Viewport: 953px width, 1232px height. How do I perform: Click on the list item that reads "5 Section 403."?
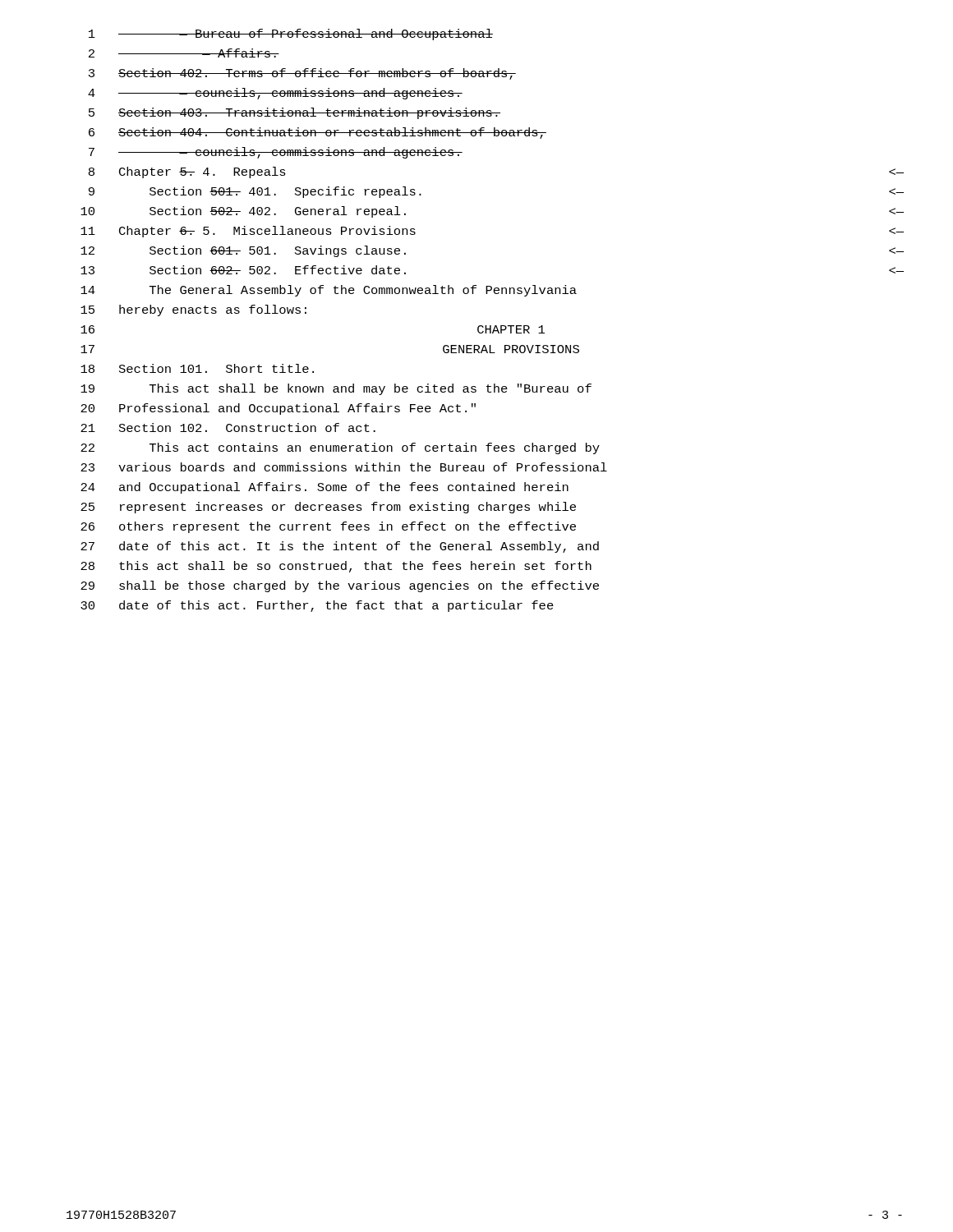(x=485, y=113)
